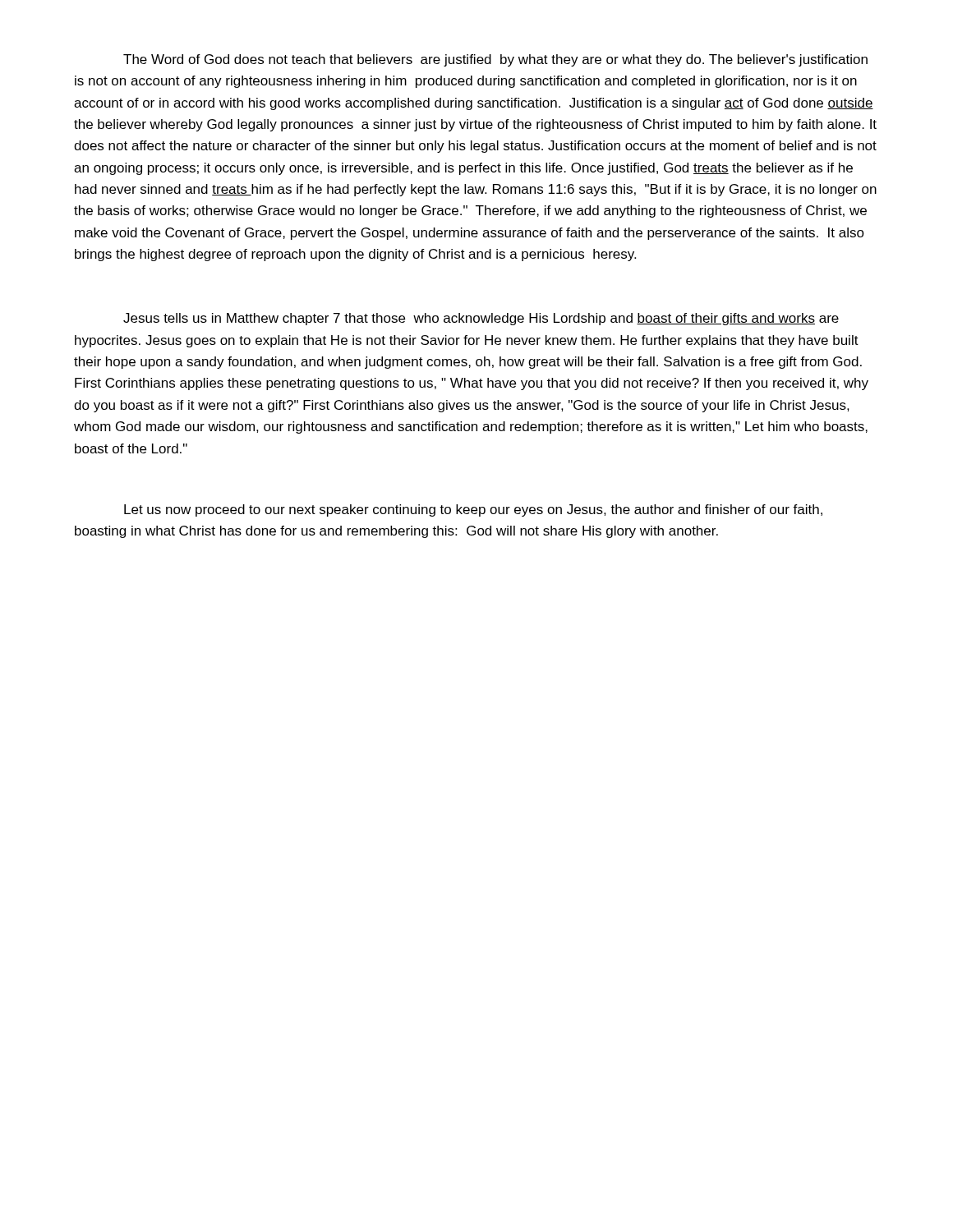Find the region starting "The Word of God does"
This screenshot has width=953, height=1232.
476,157
